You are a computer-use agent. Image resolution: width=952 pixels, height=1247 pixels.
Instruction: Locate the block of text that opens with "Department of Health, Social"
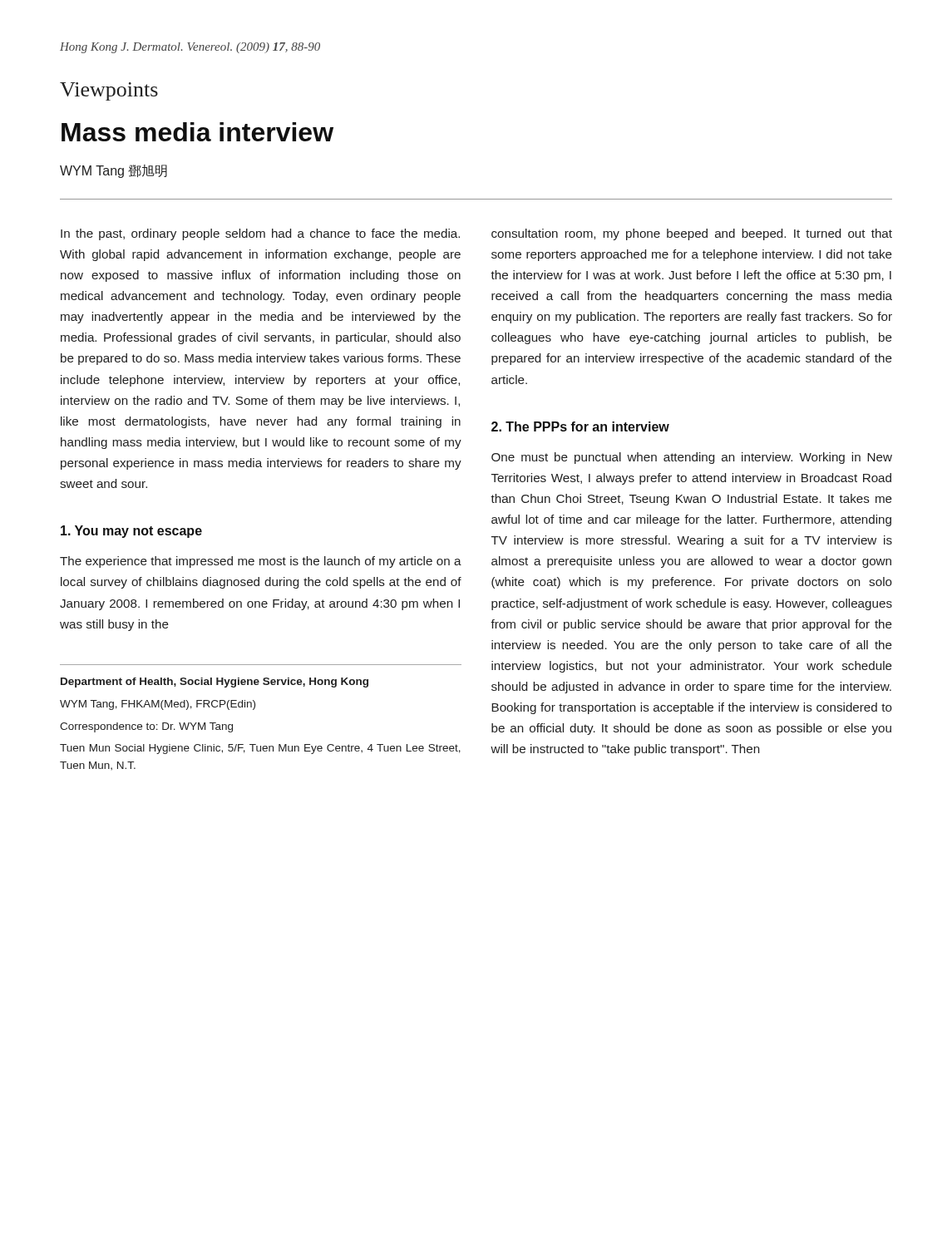coord(215,683)
